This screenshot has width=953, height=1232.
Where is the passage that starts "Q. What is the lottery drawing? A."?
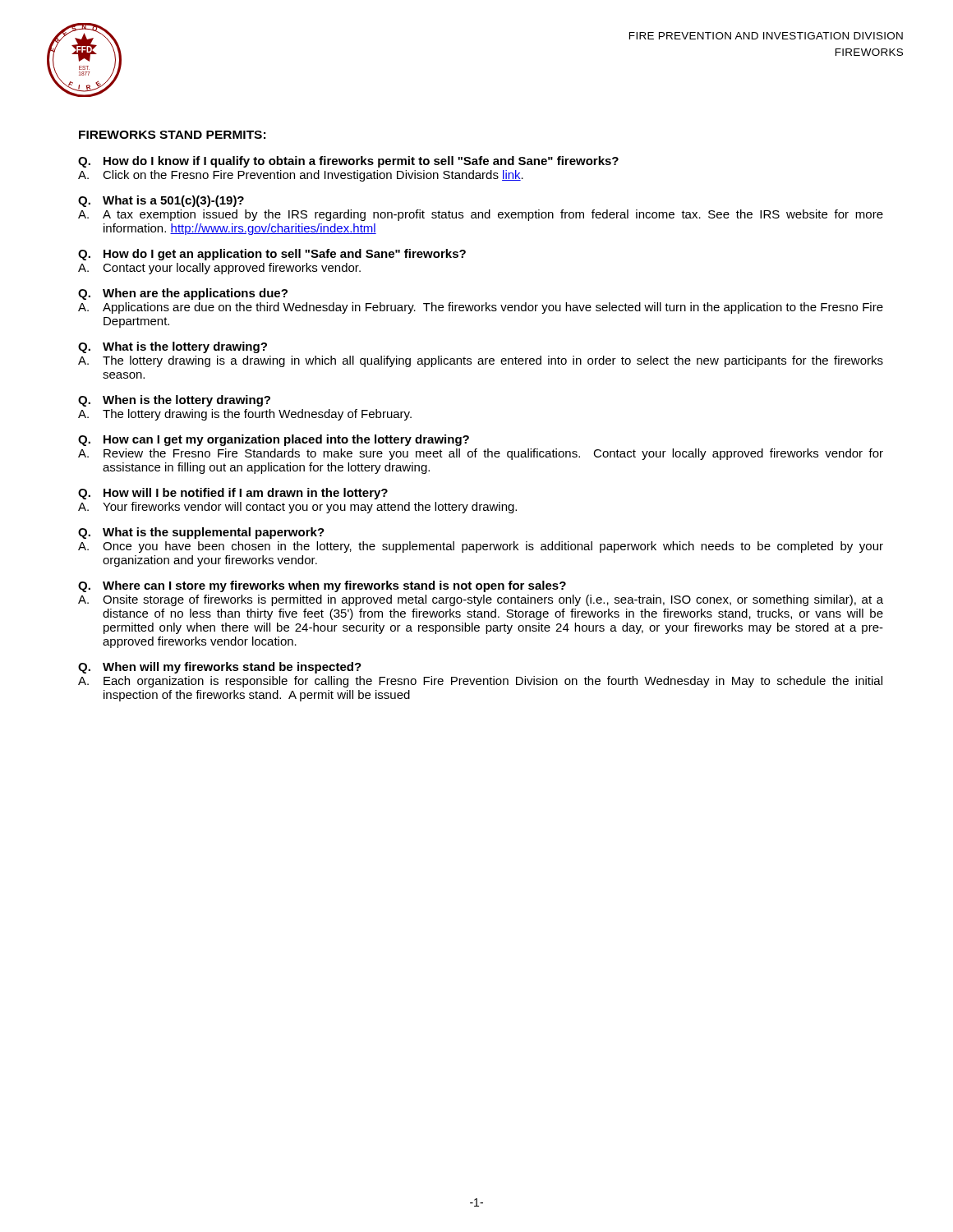(x=481, y=360)
